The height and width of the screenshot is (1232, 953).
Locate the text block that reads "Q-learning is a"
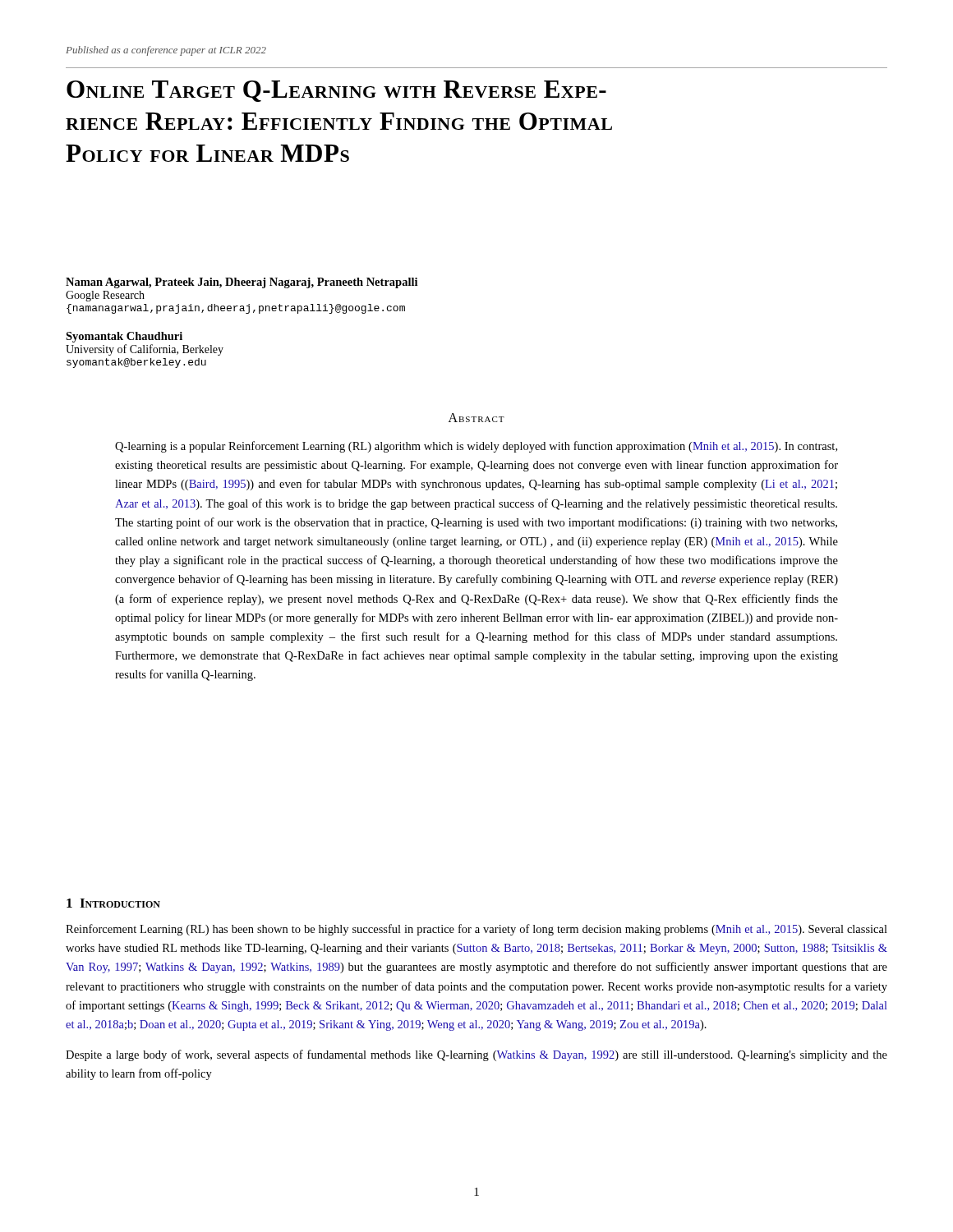pyautogui.click(x=476, y=560)
